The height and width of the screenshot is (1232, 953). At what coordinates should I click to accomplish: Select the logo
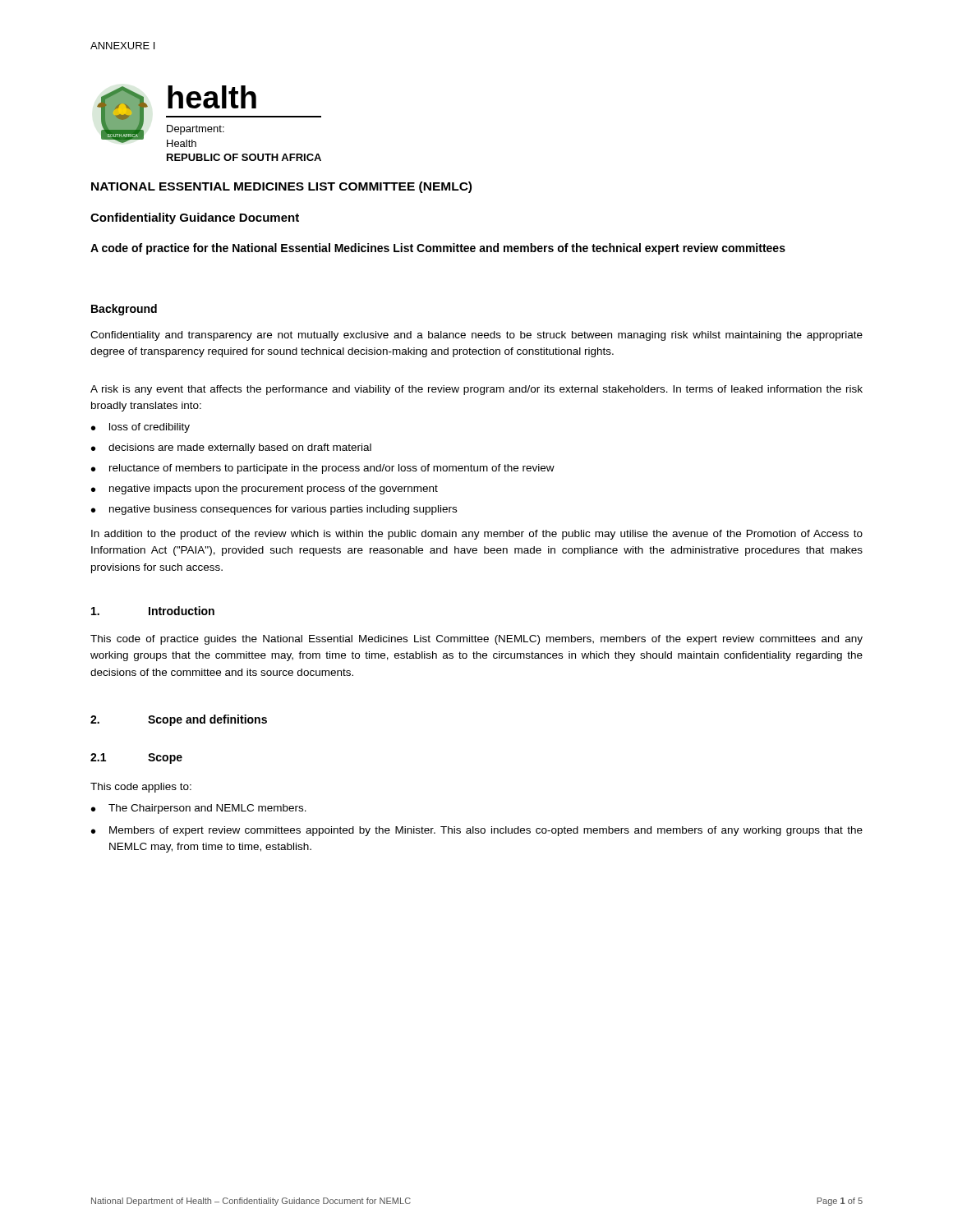click(206, 124)
